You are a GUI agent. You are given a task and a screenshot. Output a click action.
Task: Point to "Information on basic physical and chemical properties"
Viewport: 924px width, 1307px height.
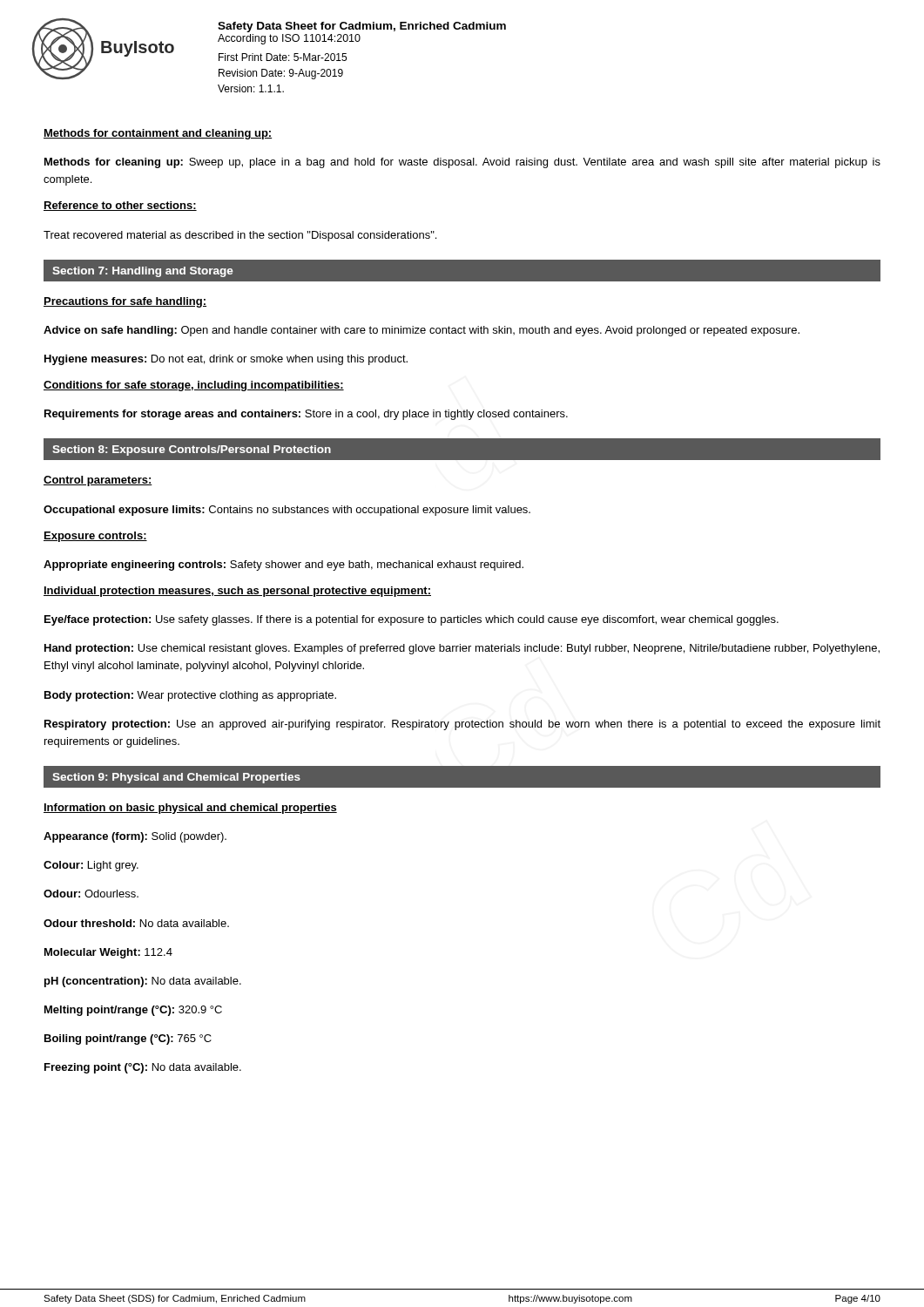click(190, 809)
